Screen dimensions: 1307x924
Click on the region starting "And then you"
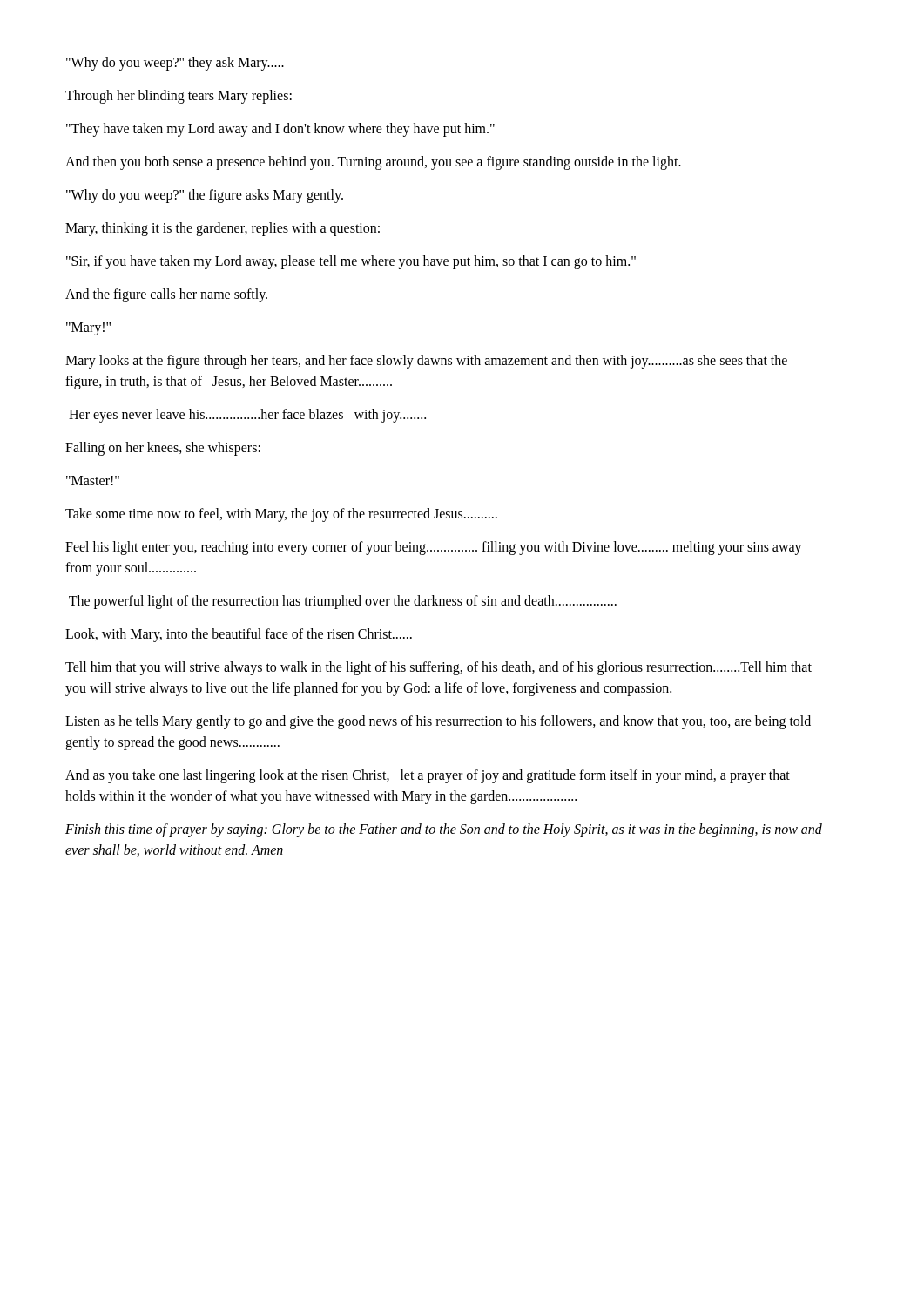373,162
